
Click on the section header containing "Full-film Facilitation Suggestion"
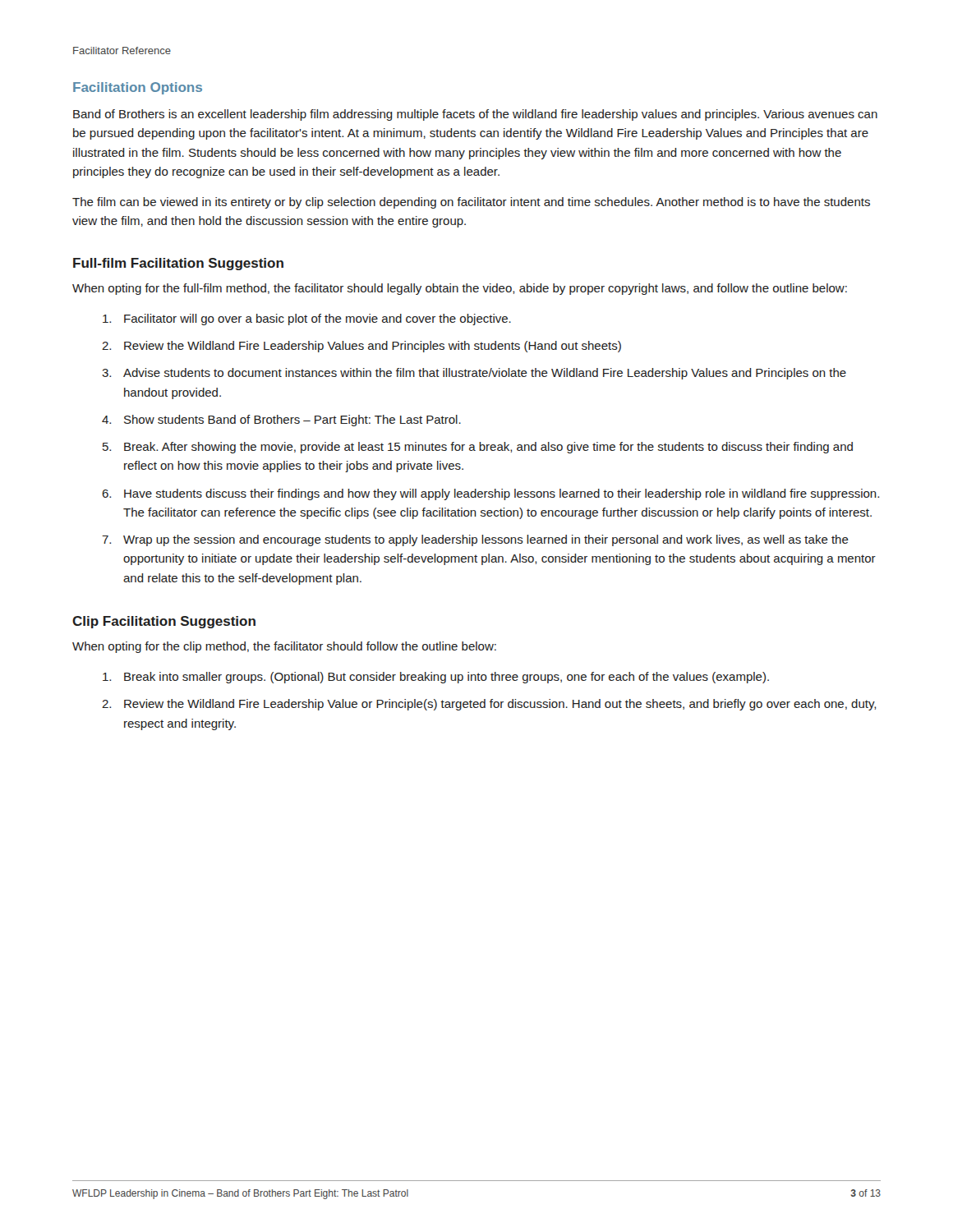pyautogui.click(x=178, y=263)
